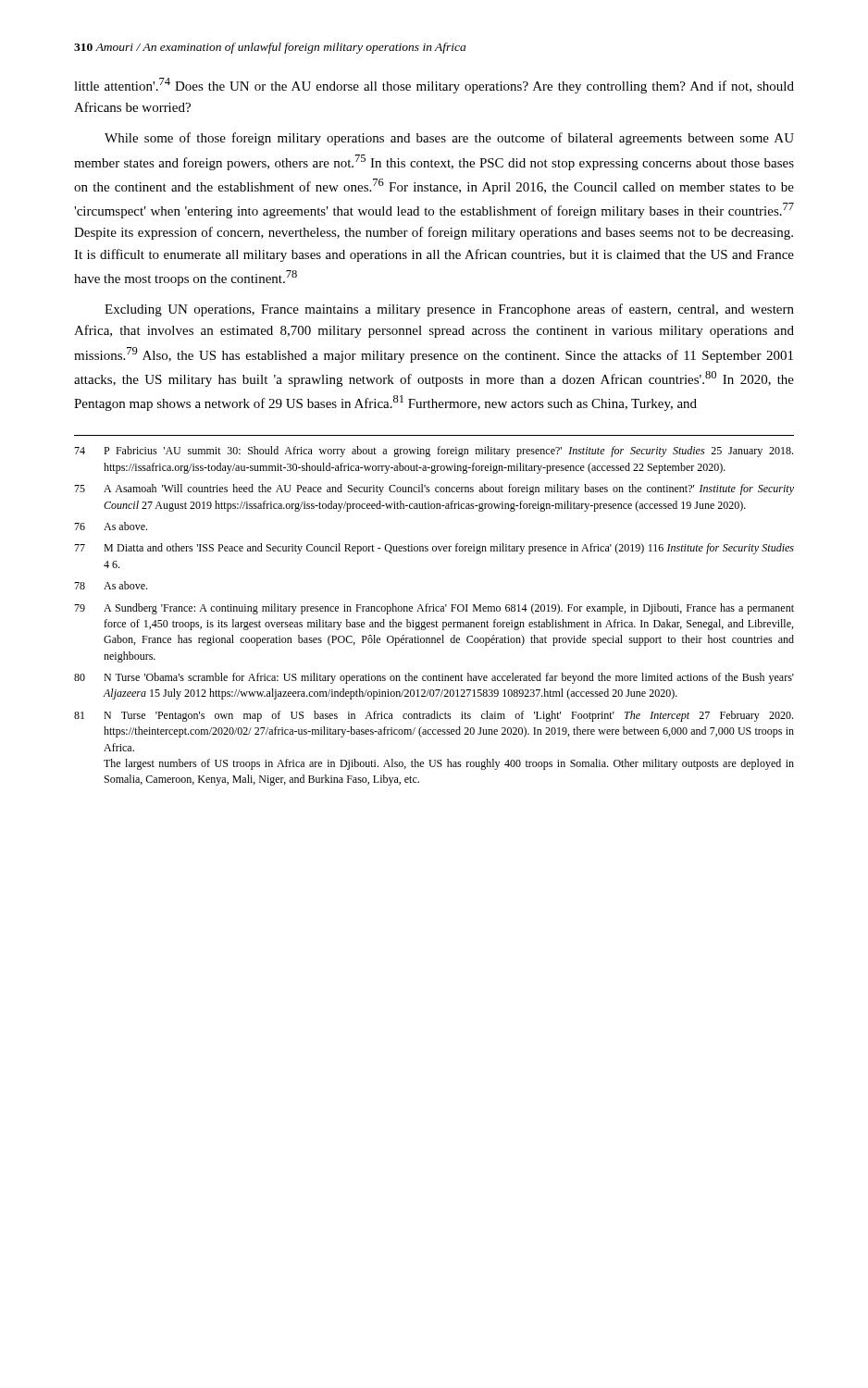
Task: Navigate to the block starting "81 N Turse 'Pentagon's own map"
Action: pos(434,748)
